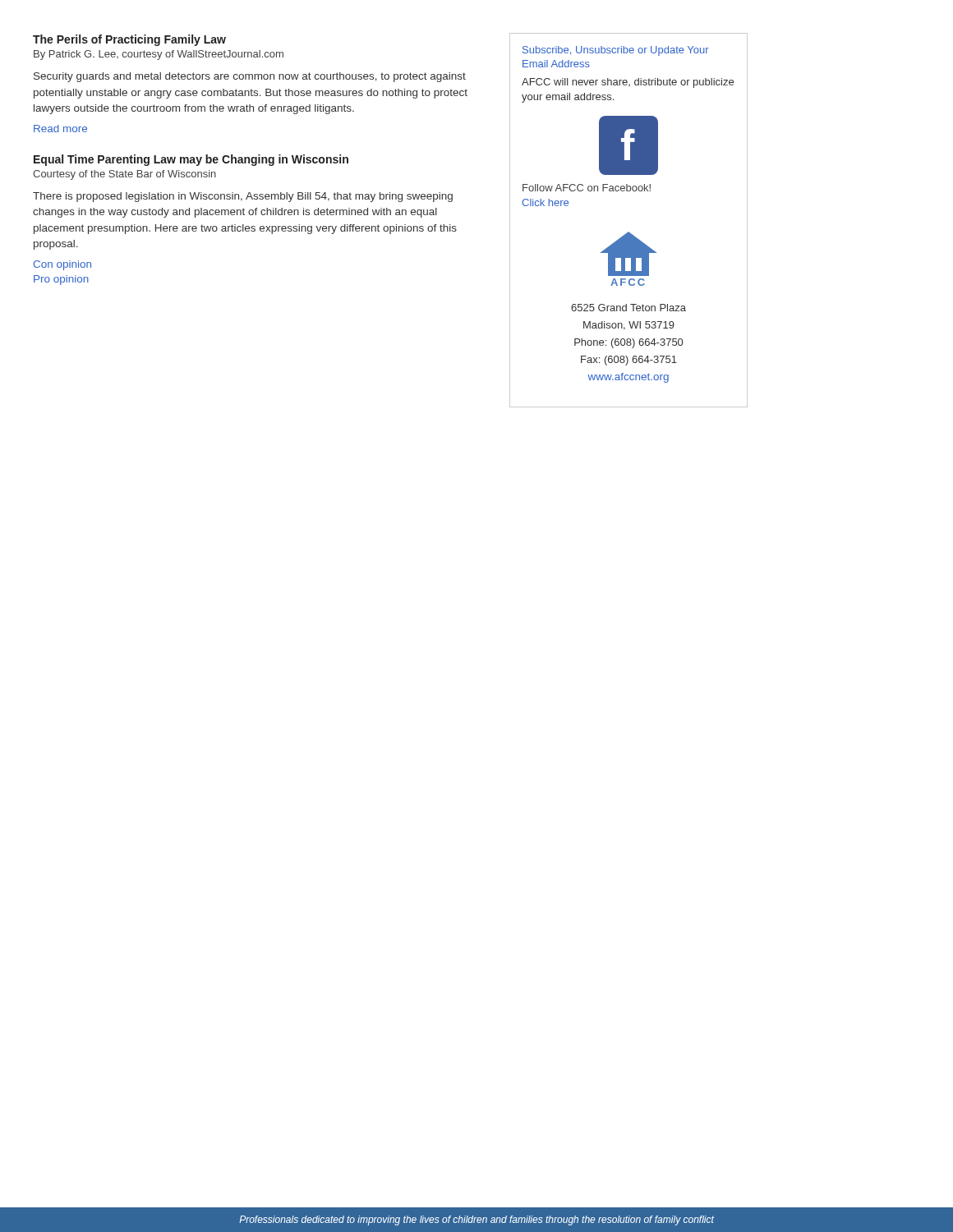953x1232 pixels.
Task: Locate the block of text that opens with "Subscribe, Unsubscribe or Update Your"
Action: click(x=629, y=73)
